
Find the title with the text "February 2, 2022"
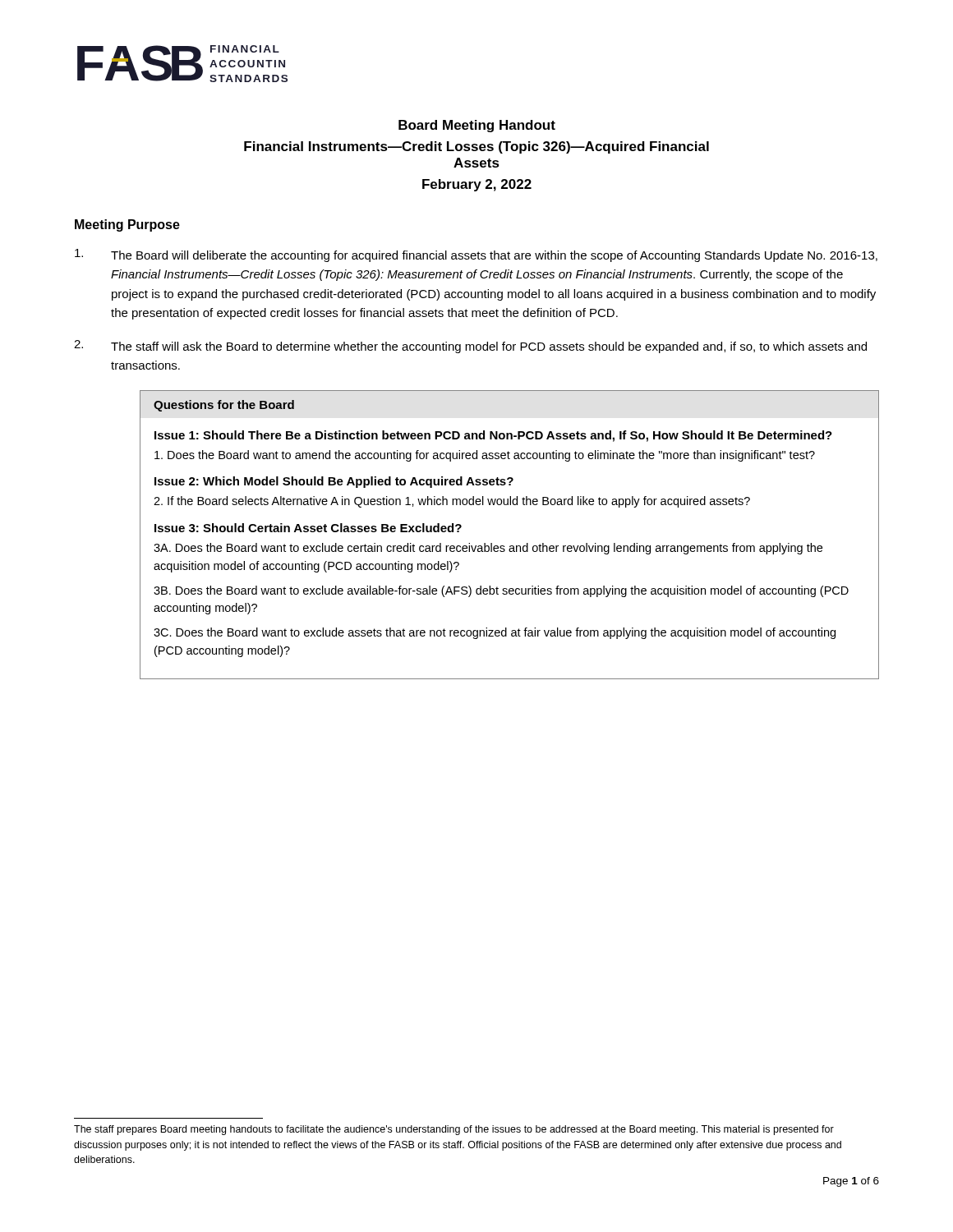tap(476, 184)
